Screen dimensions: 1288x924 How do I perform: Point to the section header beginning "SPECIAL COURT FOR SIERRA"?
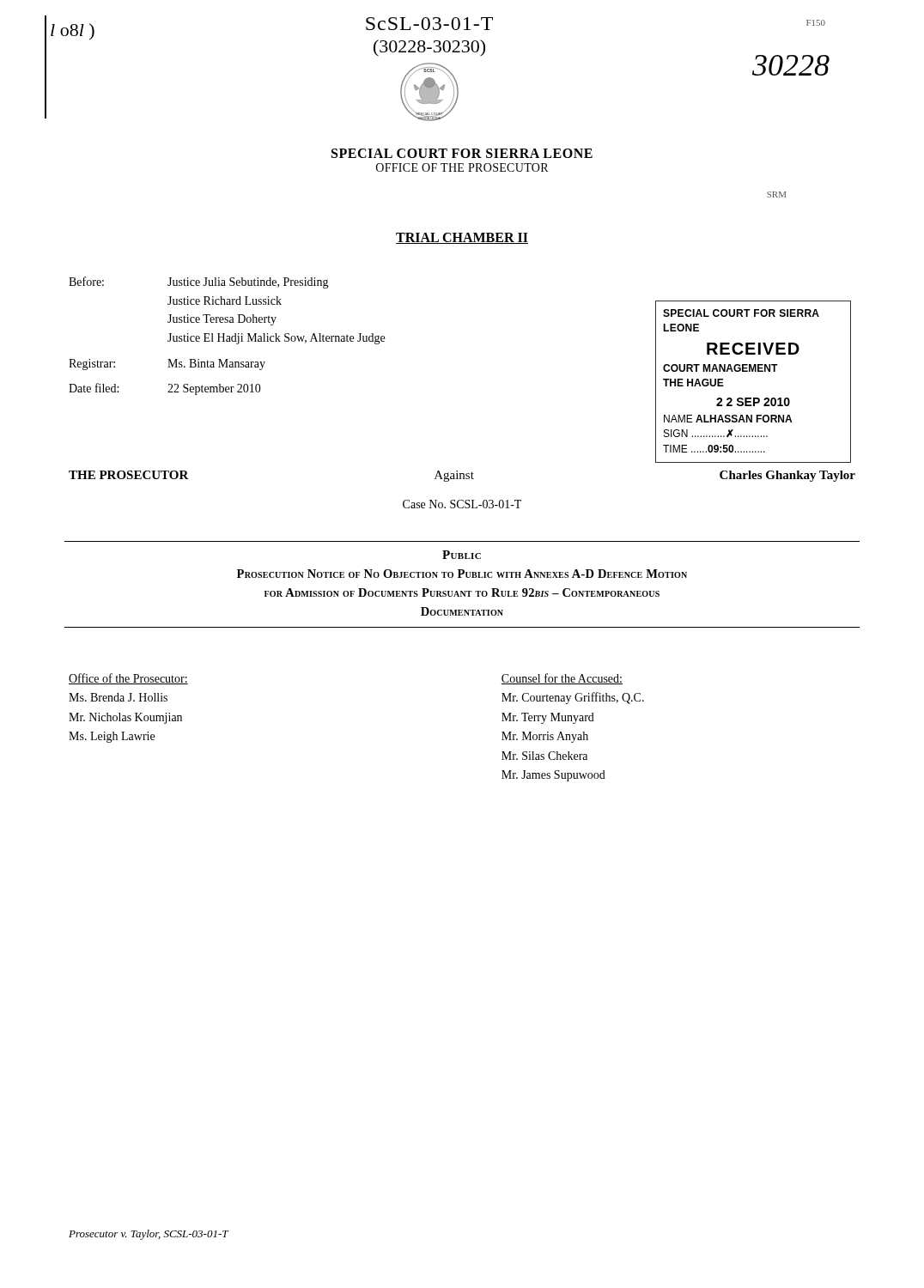(462, 161)
